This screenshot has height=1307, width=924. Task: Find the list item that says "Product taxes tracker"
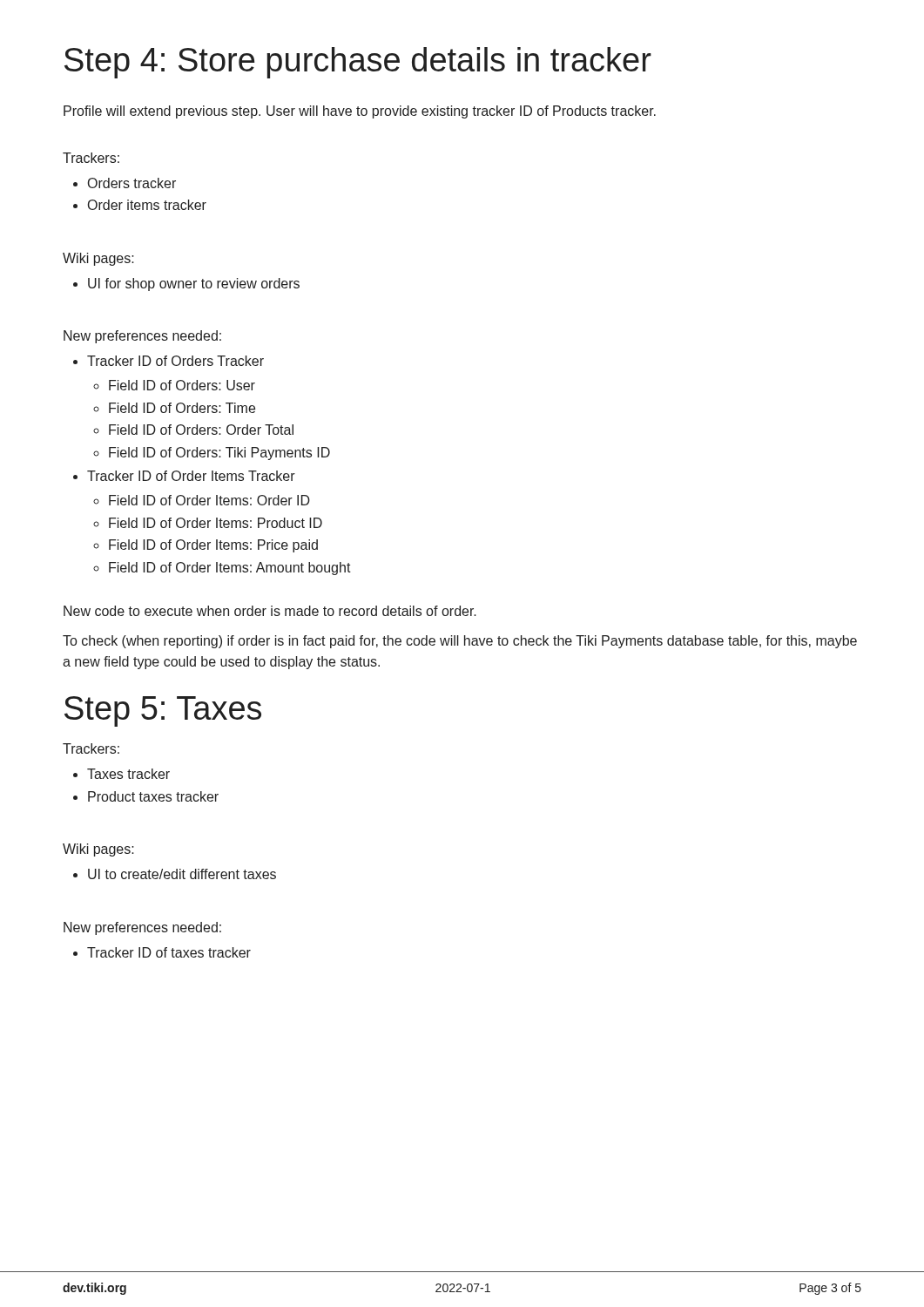(x=153, y=797)
